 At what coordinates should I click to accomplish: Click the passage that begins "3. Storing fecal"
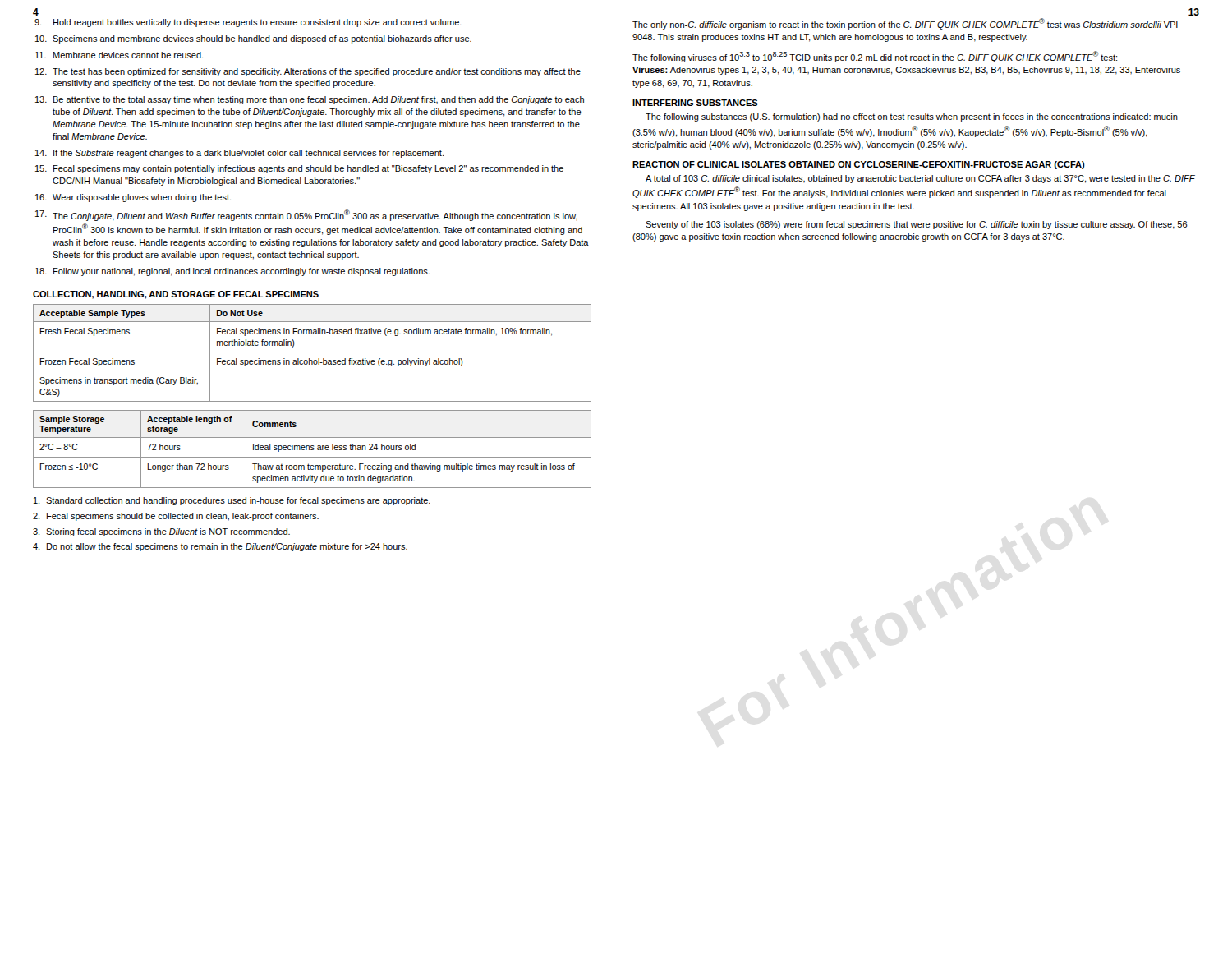click(x=162, y=531)
